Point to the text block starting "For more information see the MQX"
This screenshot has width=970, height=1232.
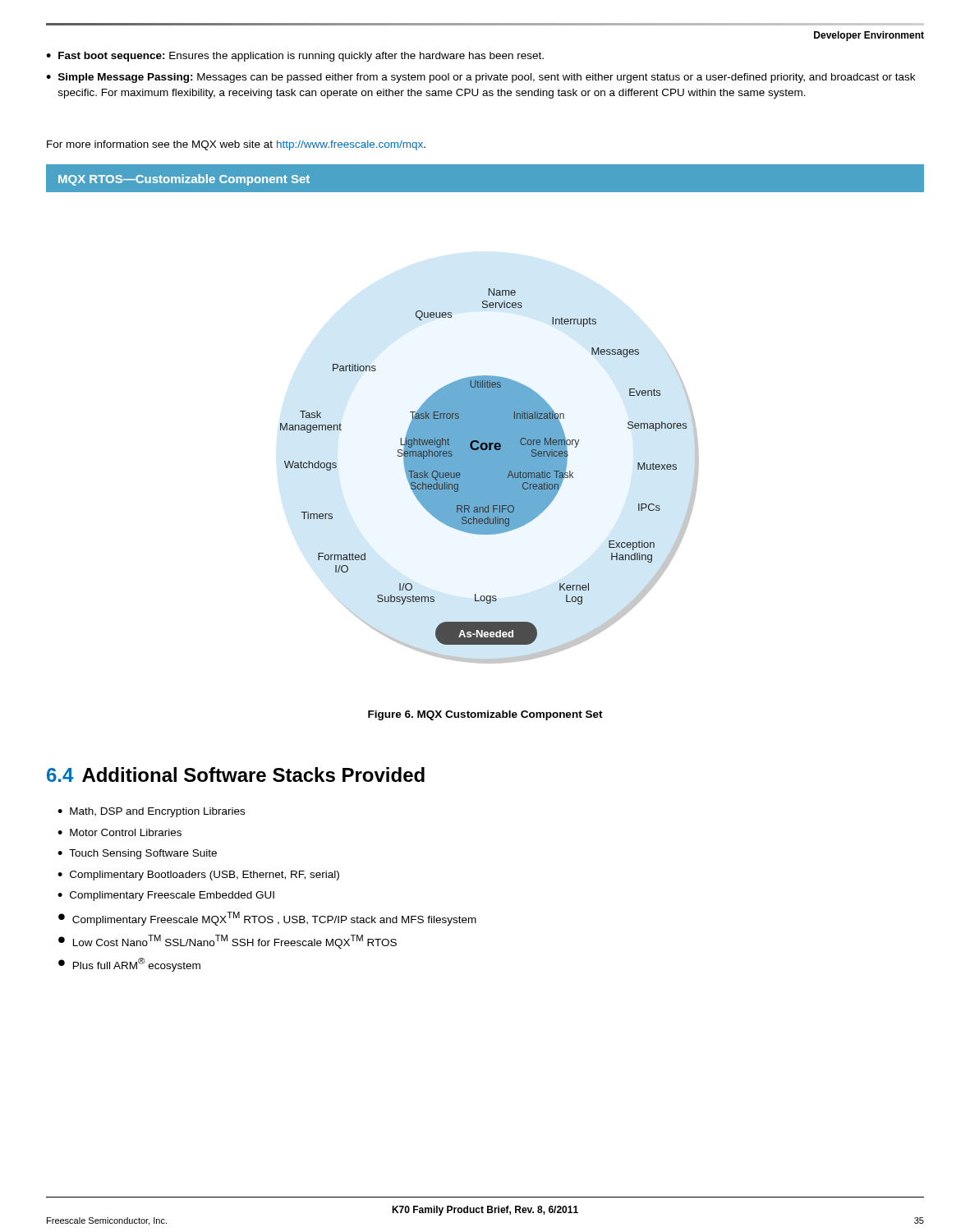pyautogui.click(x=236, y=144)
